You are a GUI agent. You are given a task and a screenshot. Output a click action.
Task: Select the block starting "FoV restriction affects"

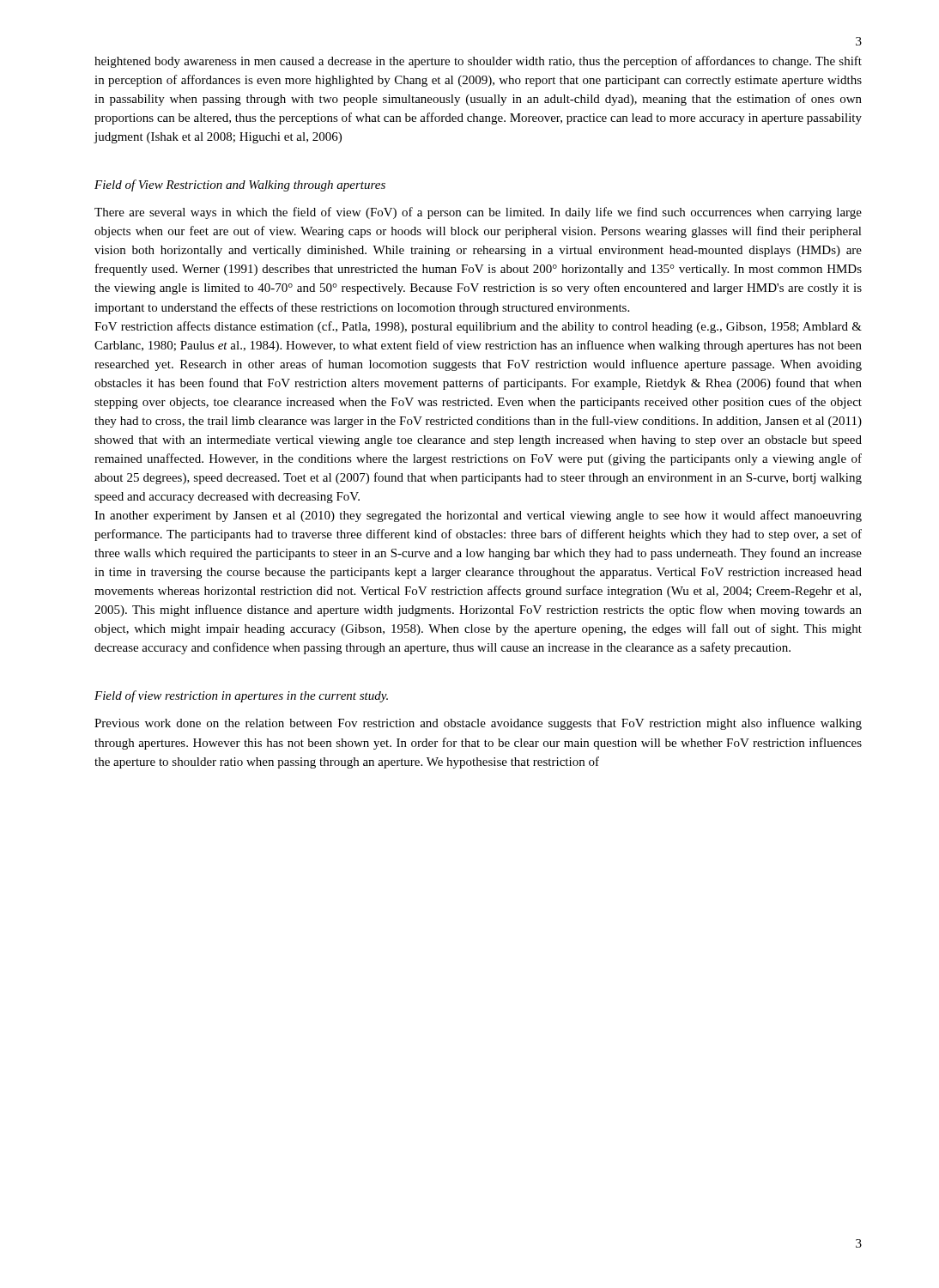click(x=478, y=411)
